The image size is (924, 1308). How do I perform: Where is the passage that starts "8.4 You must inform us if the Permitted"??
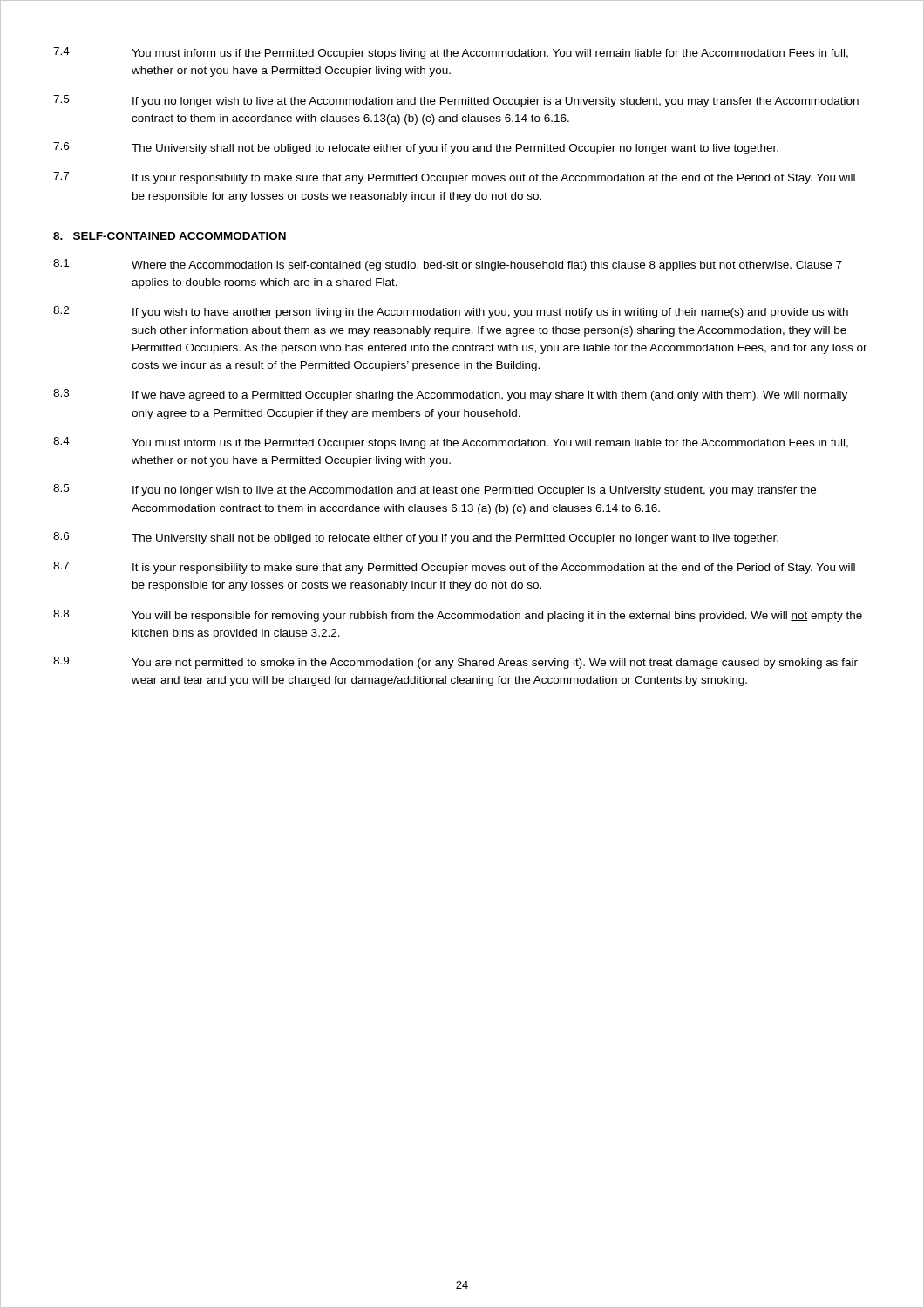462,452
